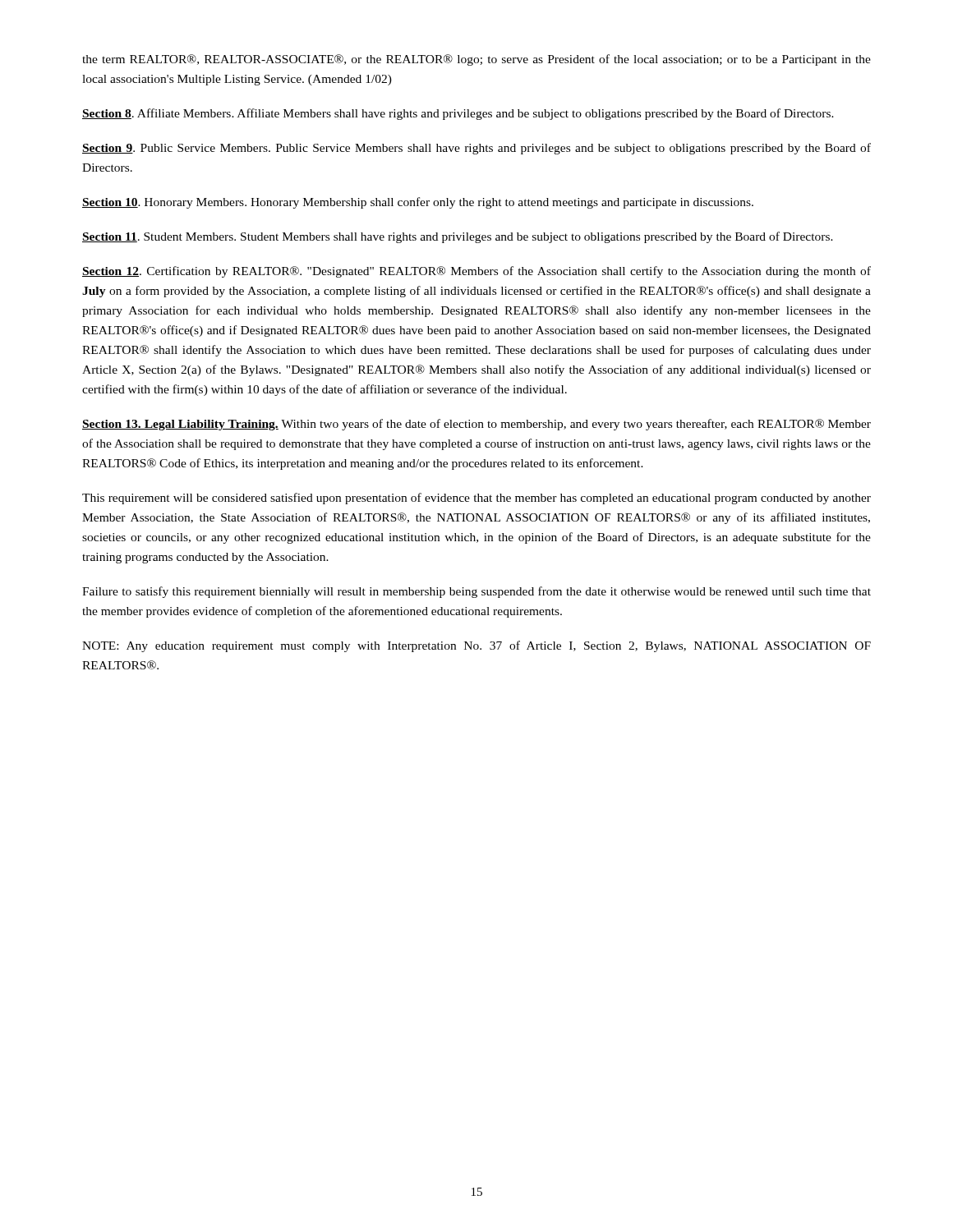
Task: Point to the element starting "Section 9. Public Service"
Action: [x=476, y=157]
